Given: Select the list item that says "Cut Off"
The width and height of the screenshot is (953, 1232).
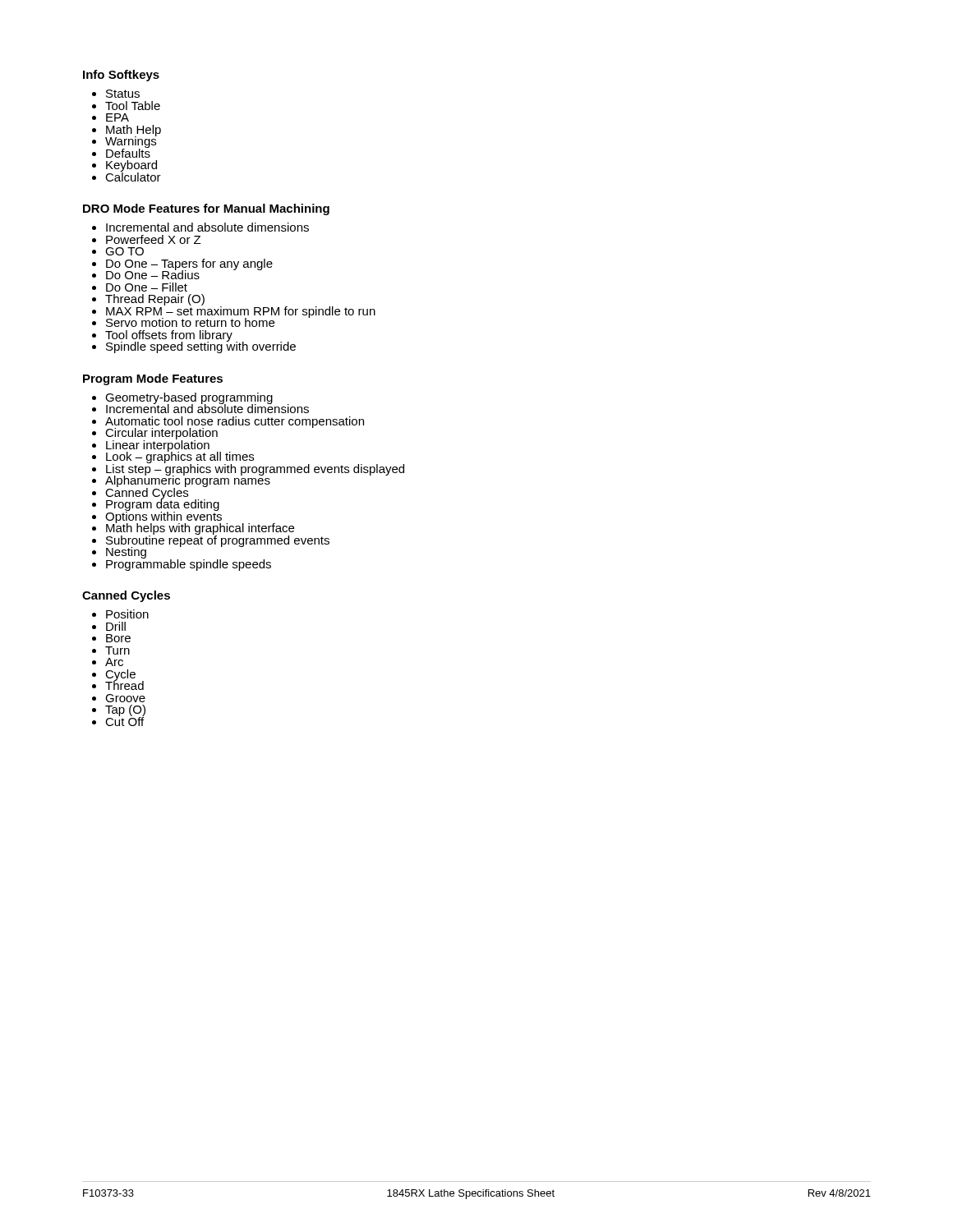Looking at the screenshot, I should pyautogui.click(x=119, y=719).
